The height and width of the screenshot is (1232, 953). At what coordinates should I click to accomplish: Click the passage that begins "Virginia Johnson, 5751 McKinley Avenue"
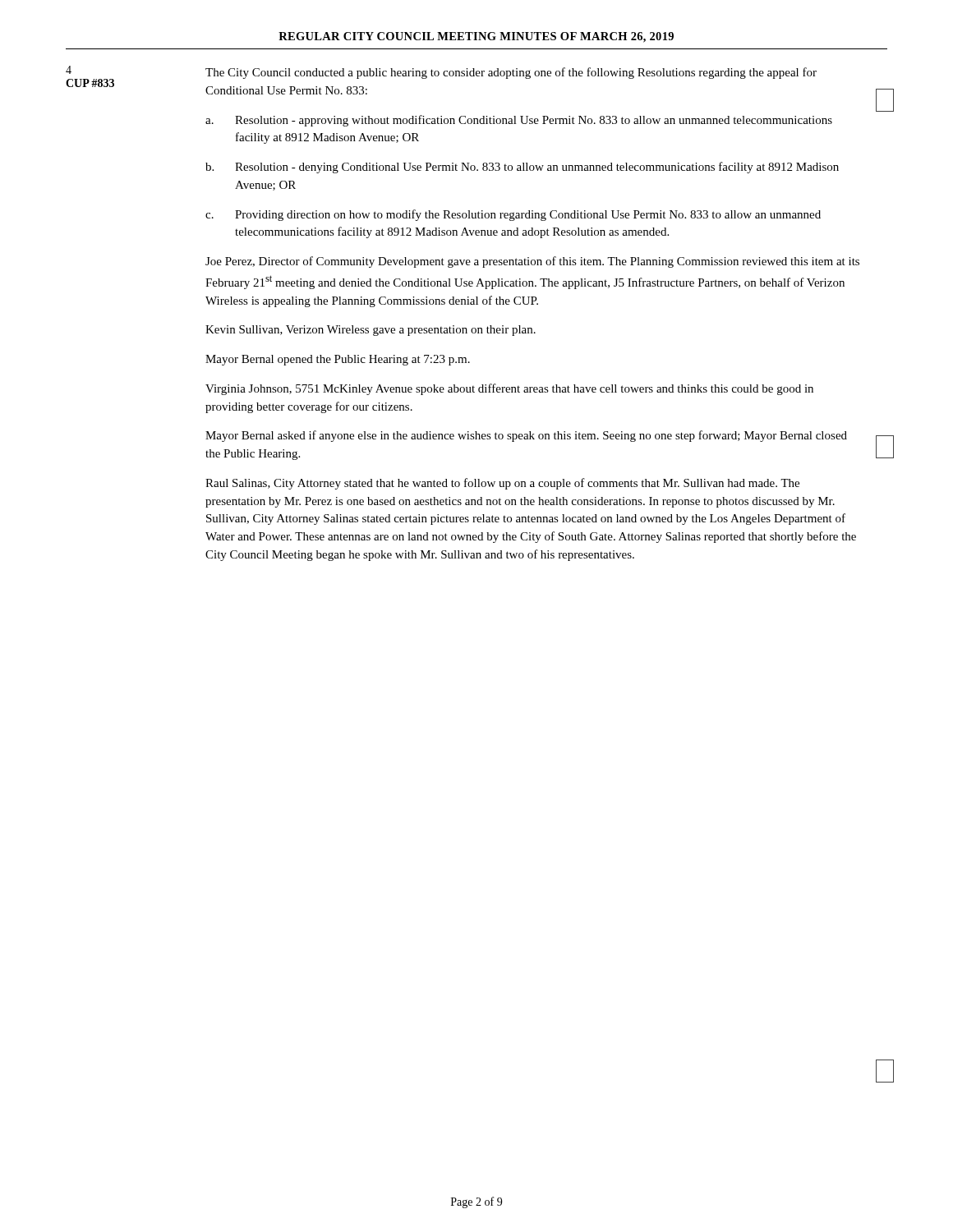pos(510,397)
